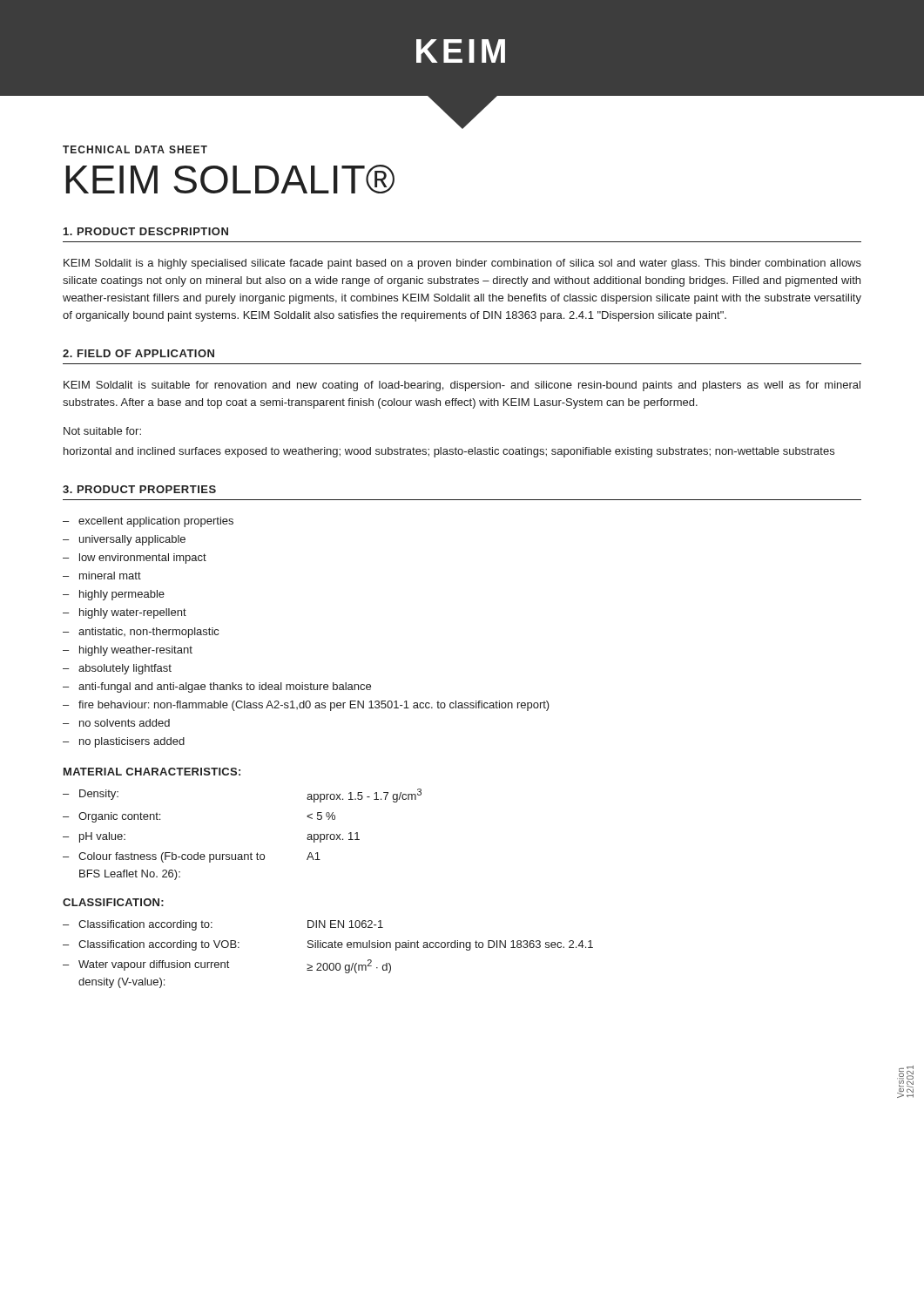The height and width of the screenshot is (1307, 924).
Task: Find "–Organic content: < 5 %" on this page
Action: pyautogui.click(x=114, y=817)
